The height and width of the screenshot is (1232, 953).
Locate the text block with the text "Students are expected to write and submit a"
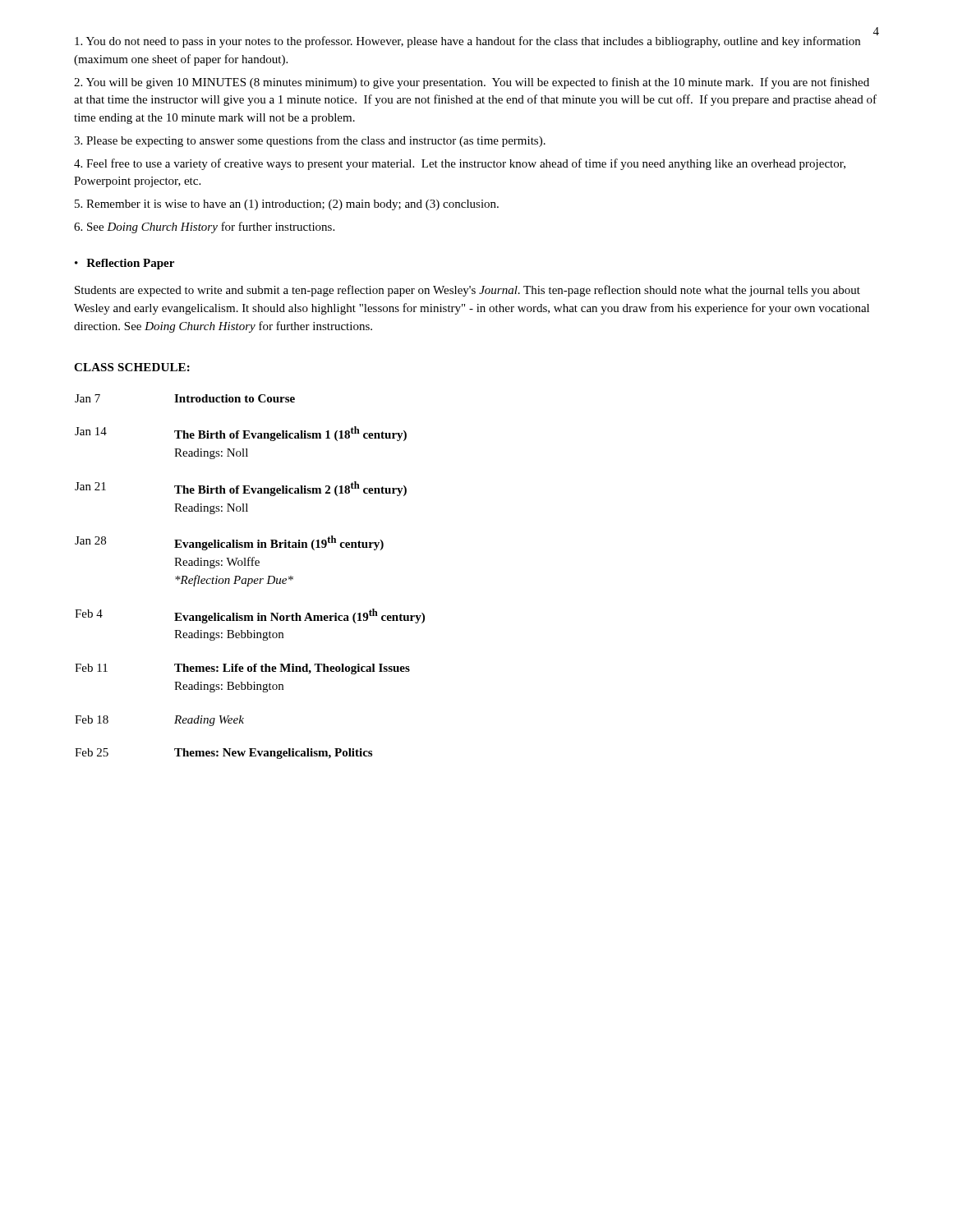click(472, 308)
